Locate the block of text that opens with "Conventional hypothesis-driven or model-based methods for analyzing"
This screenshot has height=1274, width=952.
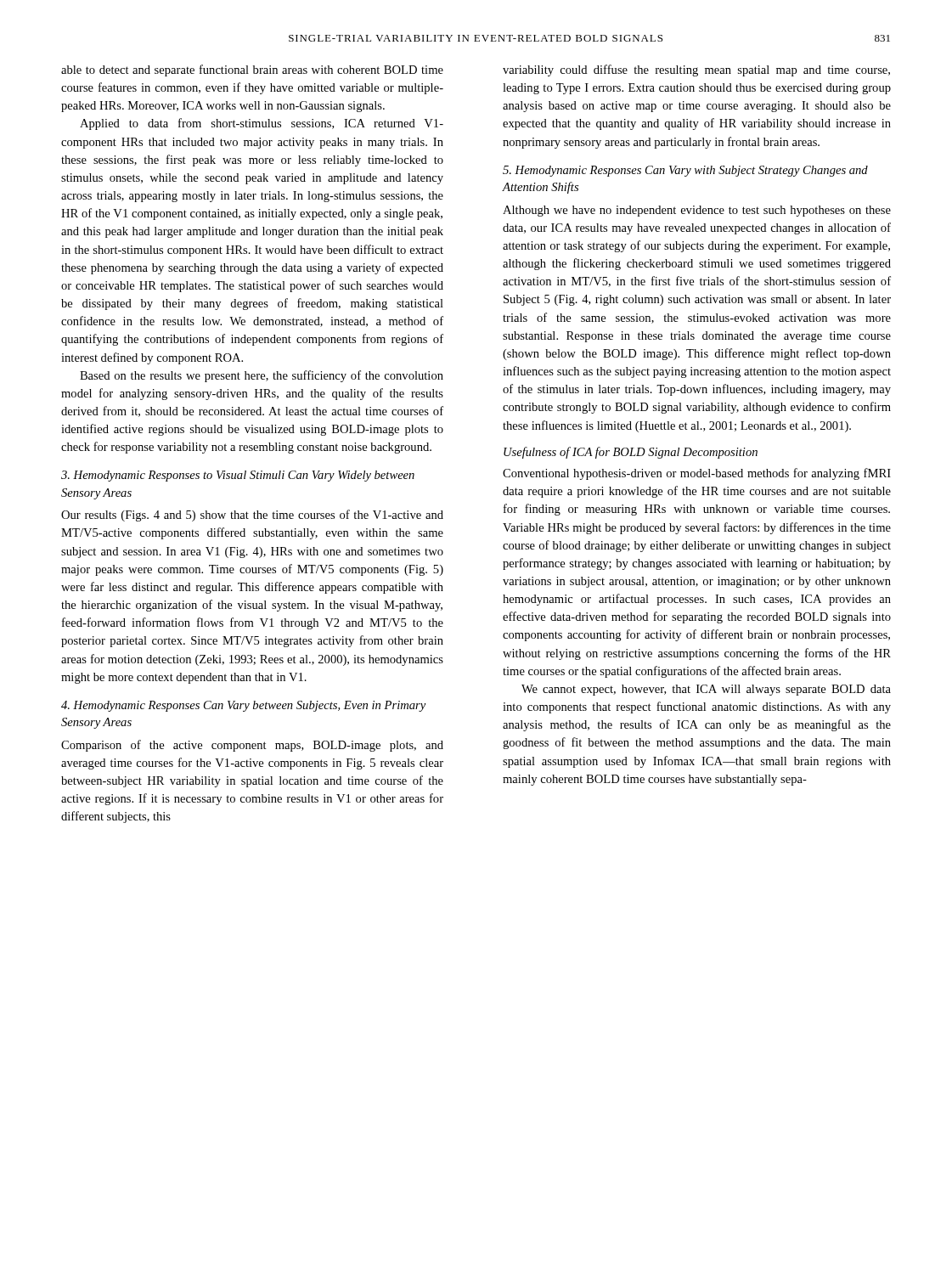(697, 572)
